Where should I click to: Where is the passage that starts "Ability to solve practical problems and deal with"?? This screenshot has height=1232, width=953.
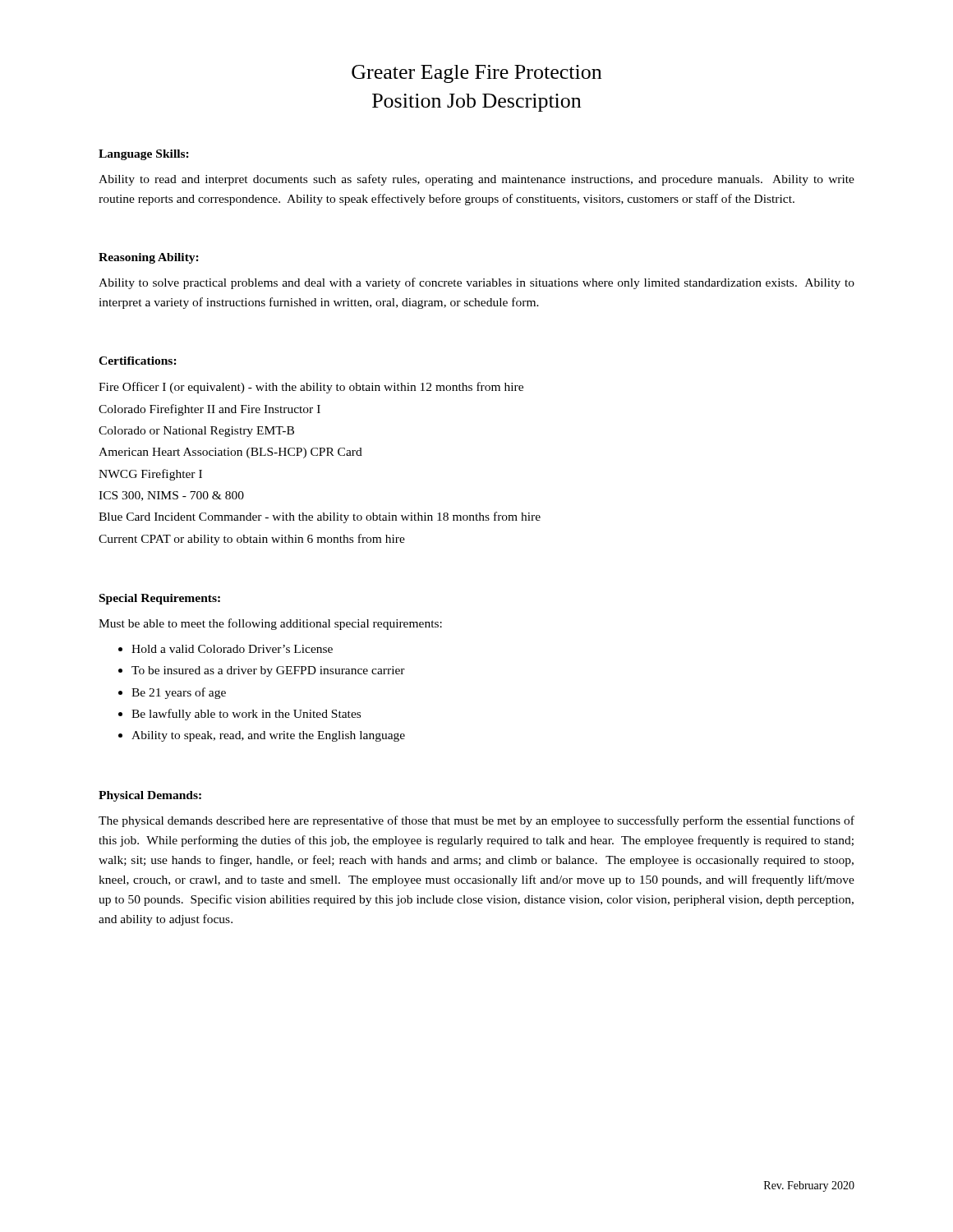pyautogui.click(x=476, y=292)
